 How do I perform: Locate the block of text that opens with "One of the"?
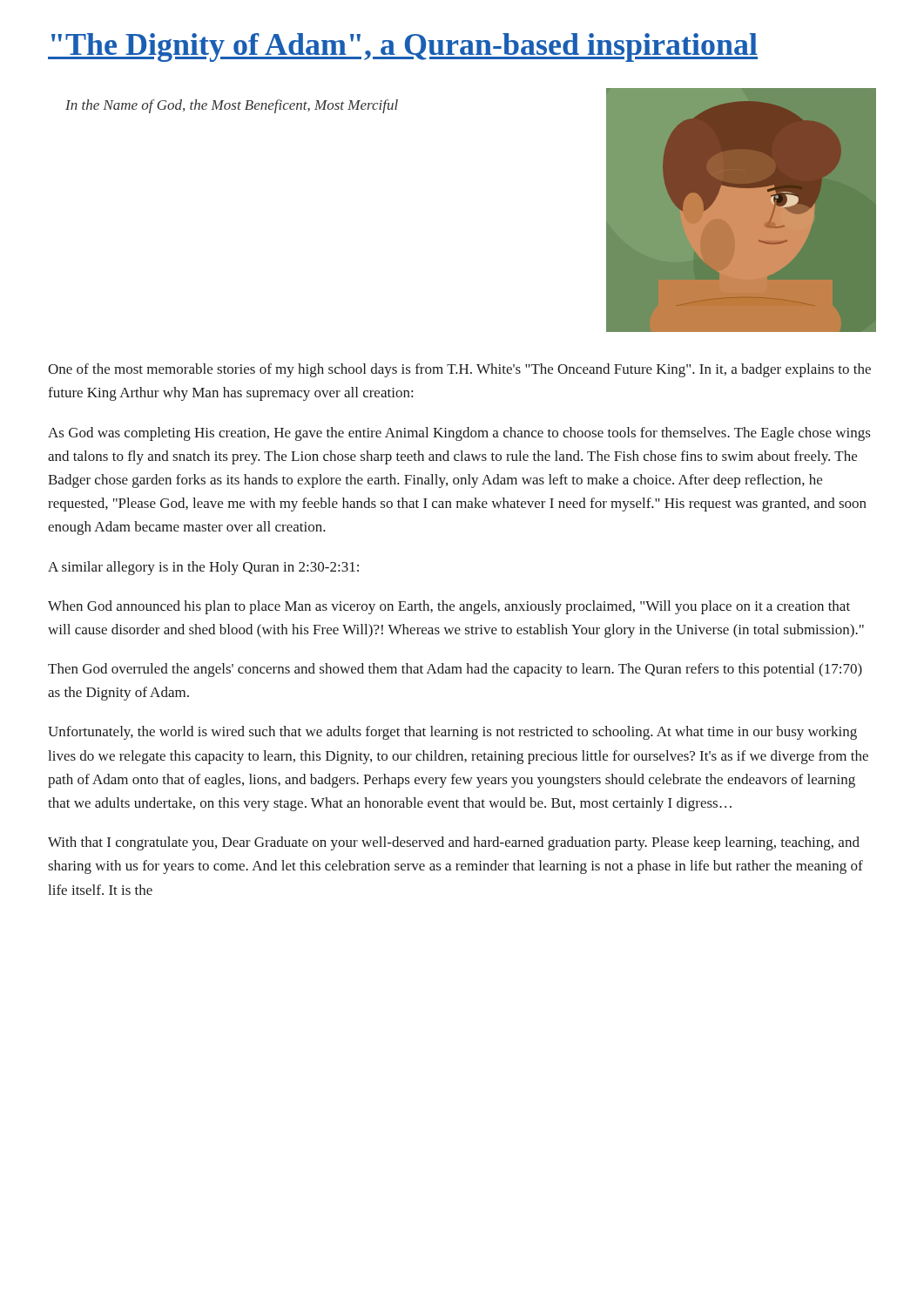pyautogui.click(x=460, y=381)
